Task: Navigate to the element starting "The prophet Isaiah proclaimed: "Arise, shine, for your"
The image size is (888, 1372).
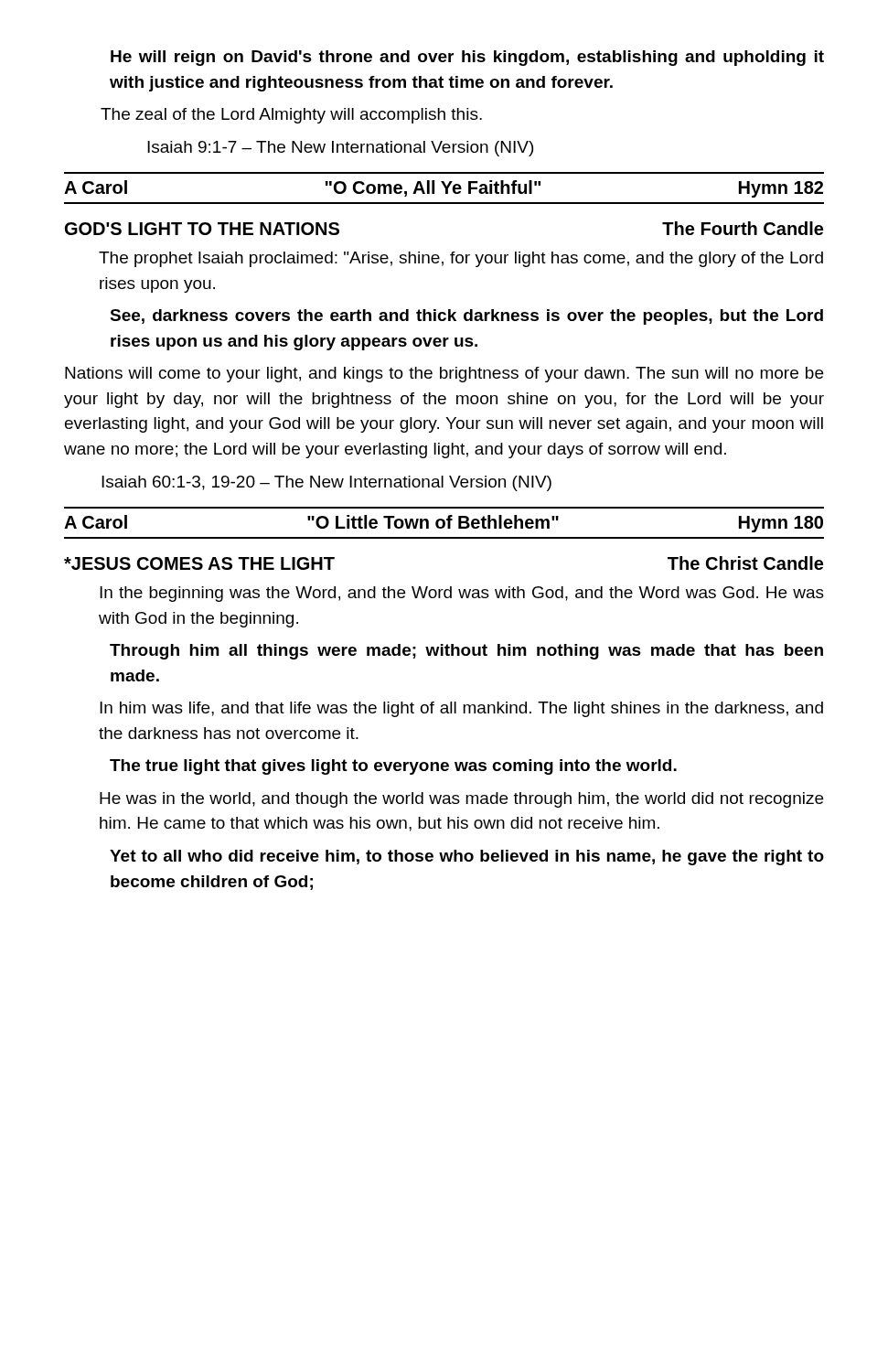Action: pos(444,370)
